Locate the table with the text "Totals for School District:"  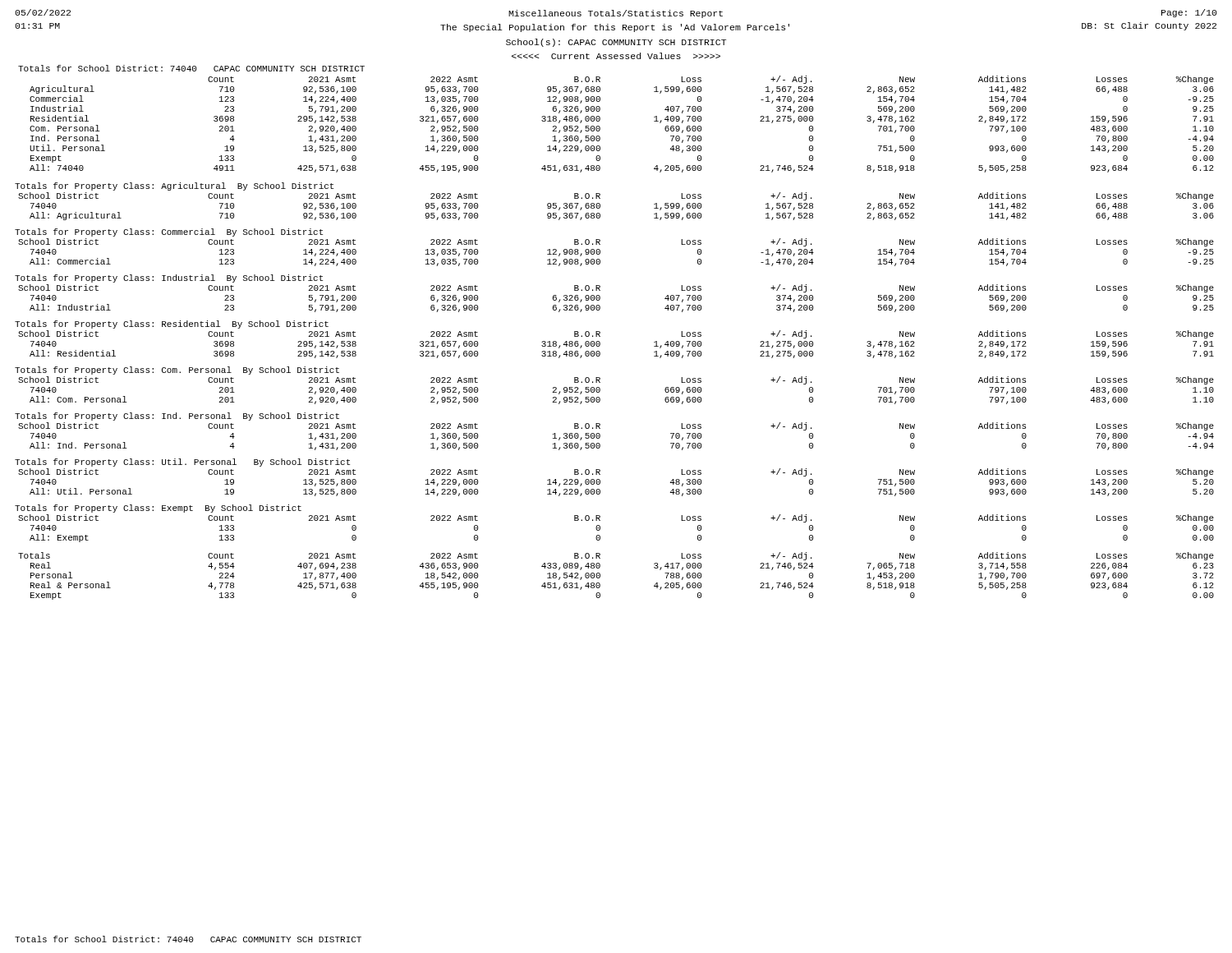click(616, 119)
